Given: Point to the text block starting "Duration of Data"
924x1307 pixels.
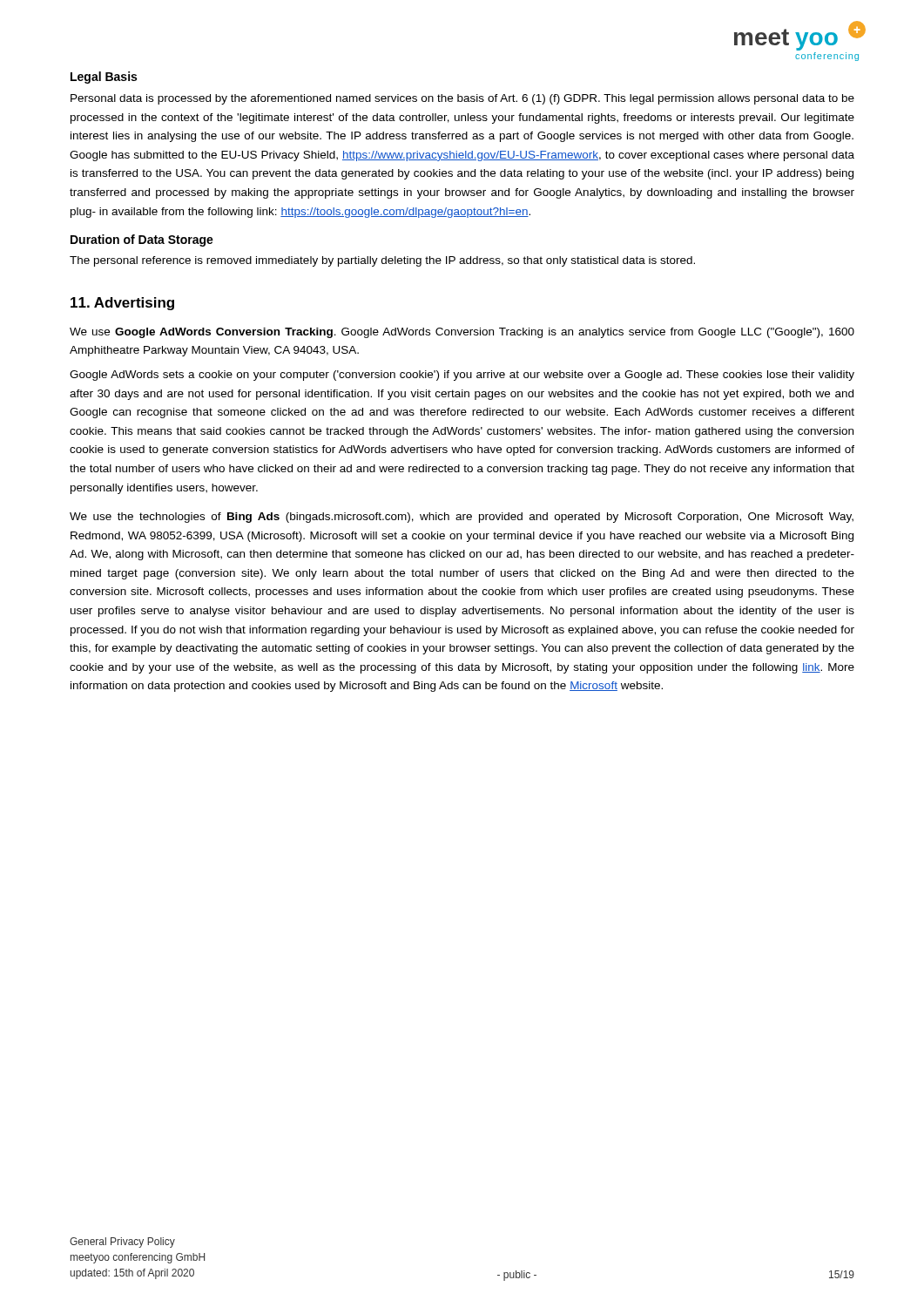Looking at the screenshot, I should pos(141,240).
